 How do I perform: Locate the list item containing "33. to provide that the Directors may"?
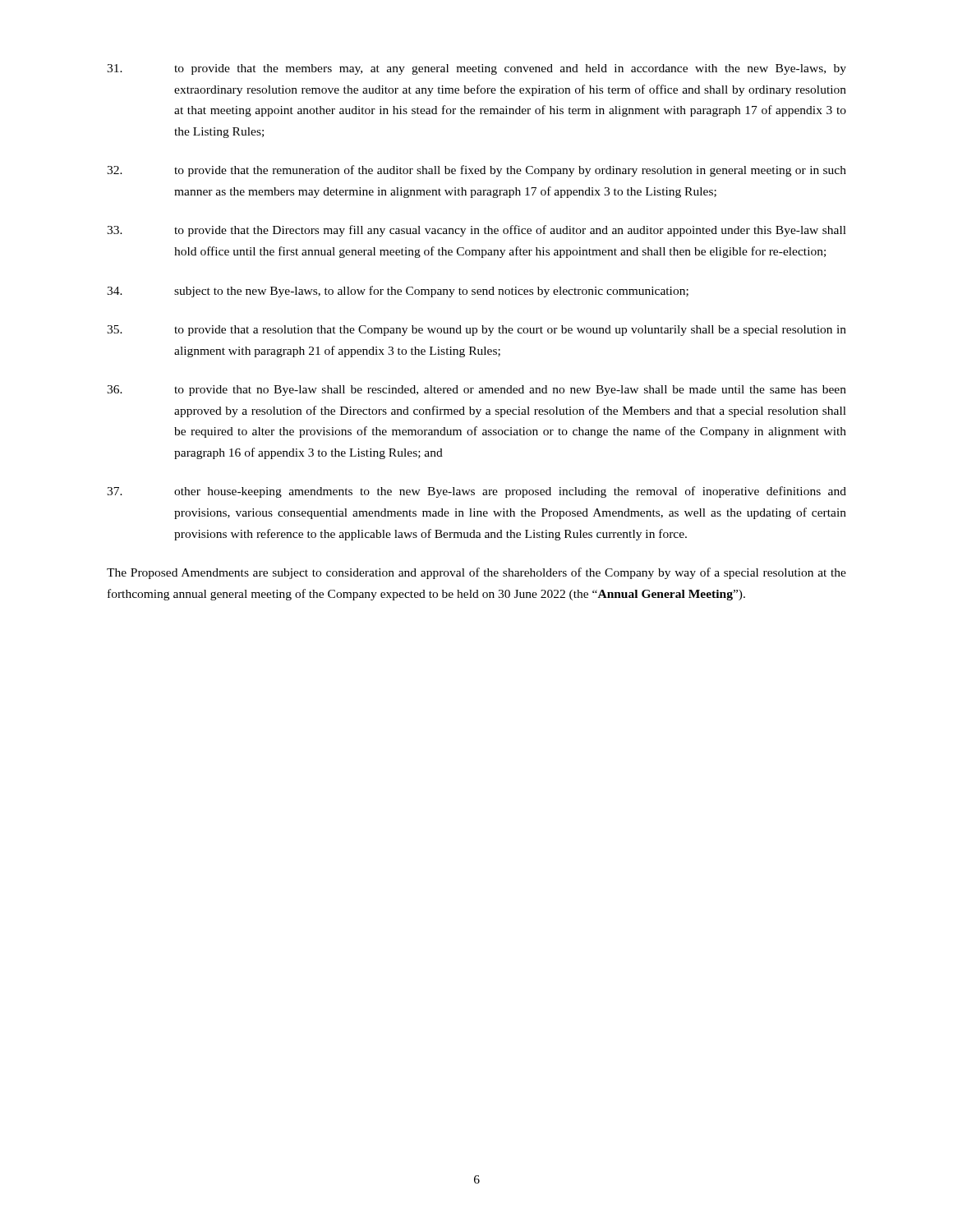476,241
